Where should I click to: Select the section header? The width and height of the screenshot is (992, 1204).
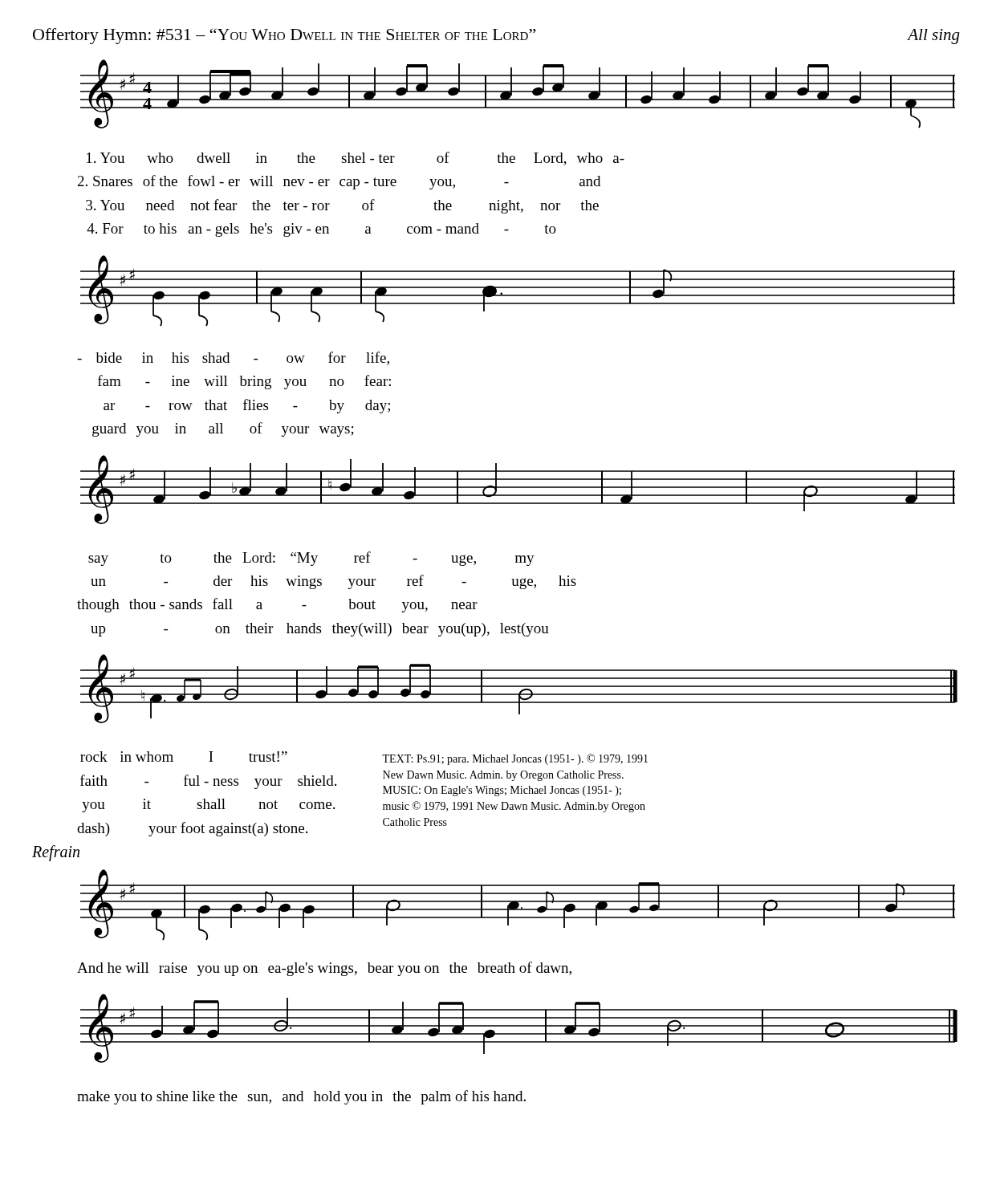56,852
